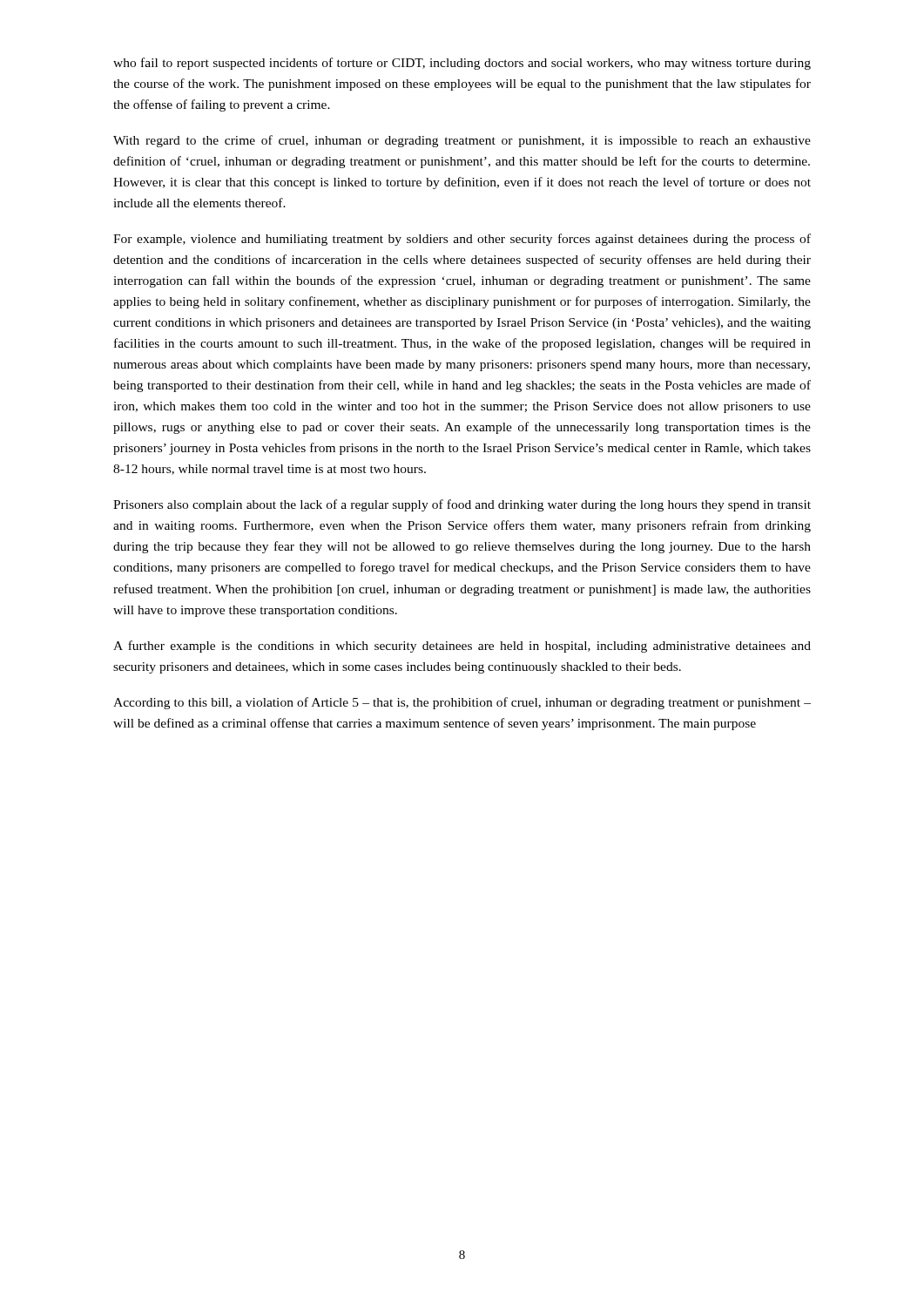
Task: Locate the passage starting "With regard to the crime of cruel, inhuman"
Action: 462,171
